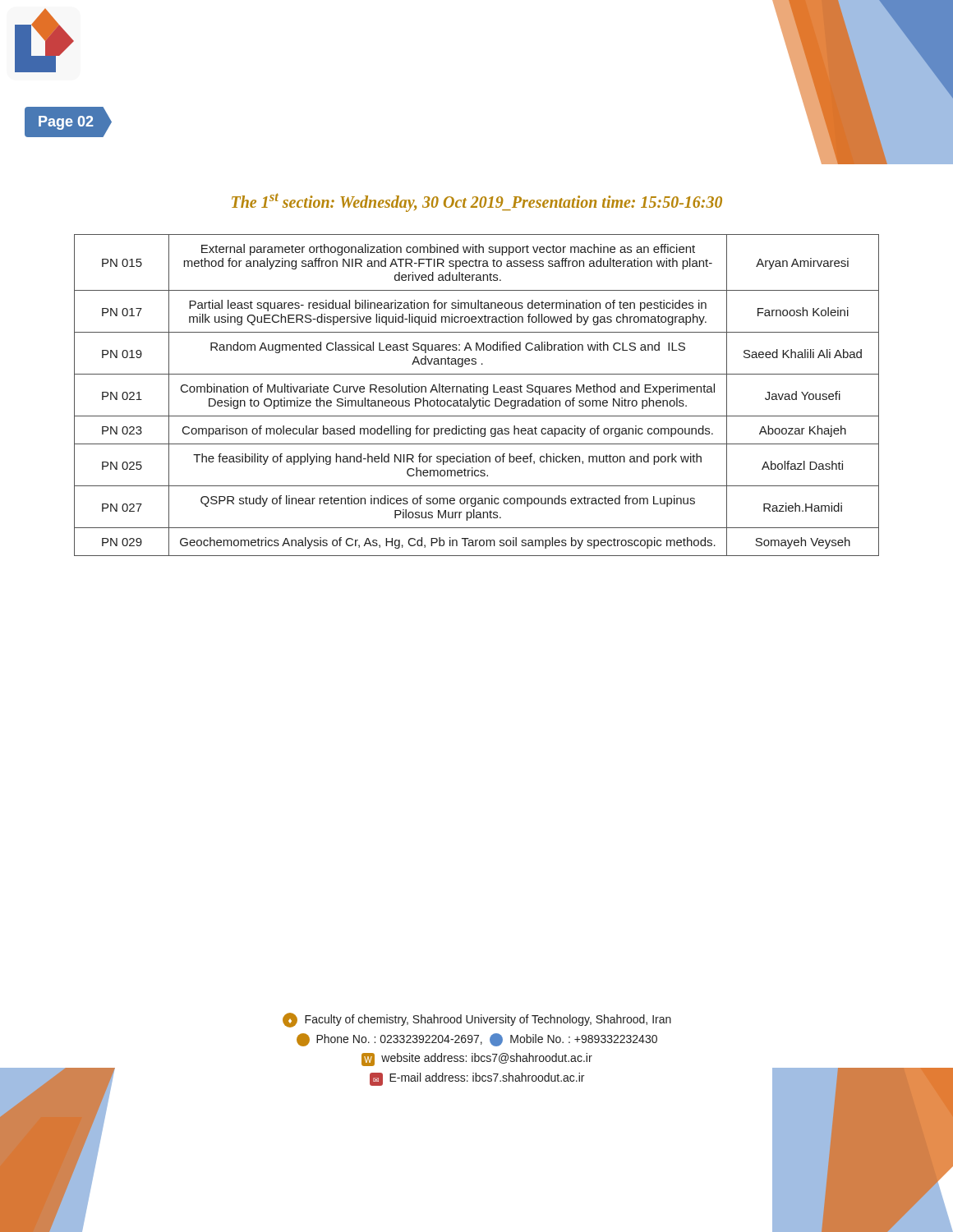Click the section header that begins "The 1st section: Wednesday,"
Image resolution: width=953 pixels, height=1232 pixels.
pyautogui.click(x=476, y=200)
